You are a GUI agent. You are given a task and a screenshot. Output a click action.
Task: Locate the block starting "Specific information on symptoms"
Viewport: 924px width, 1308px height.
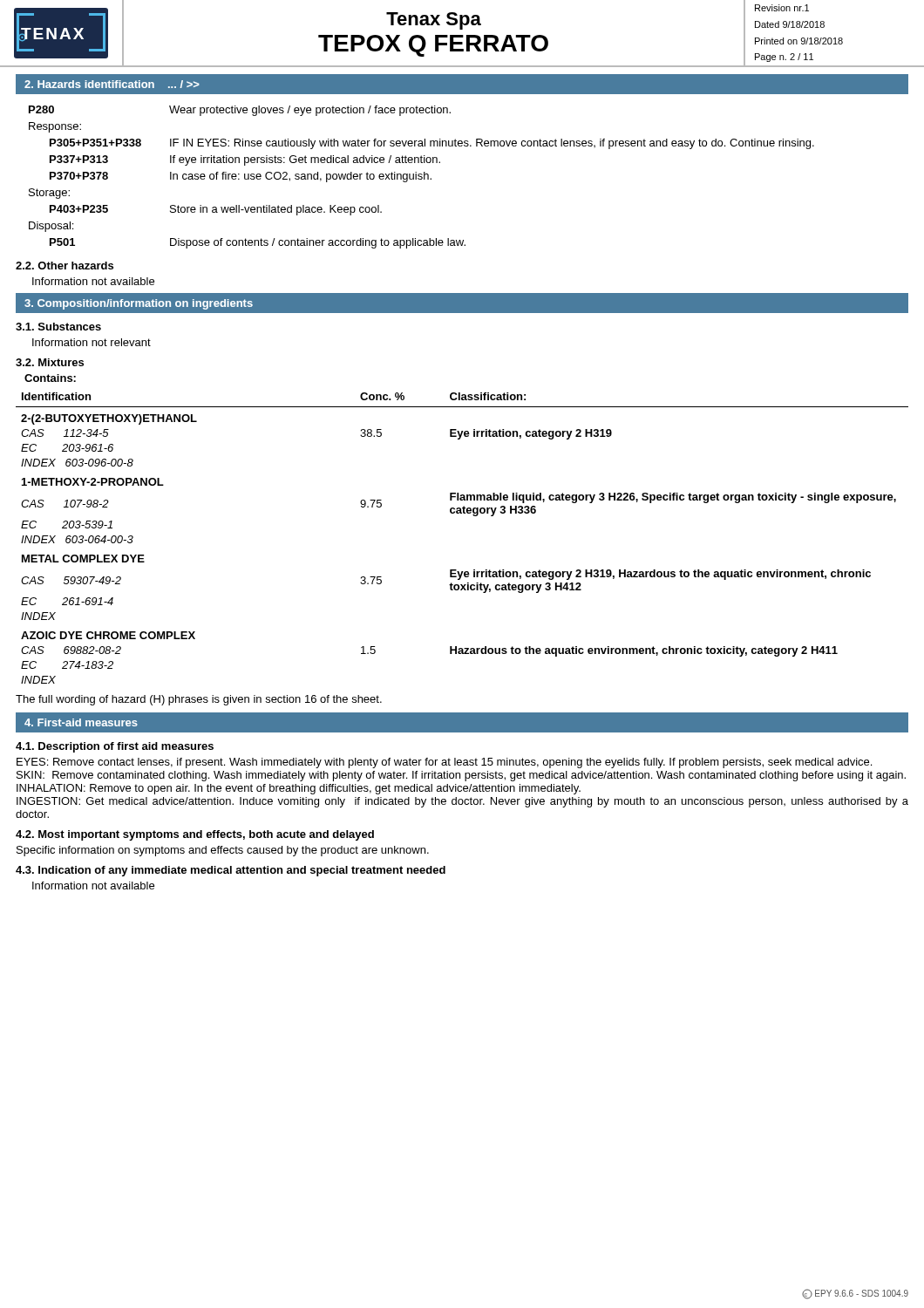(223, 850)
